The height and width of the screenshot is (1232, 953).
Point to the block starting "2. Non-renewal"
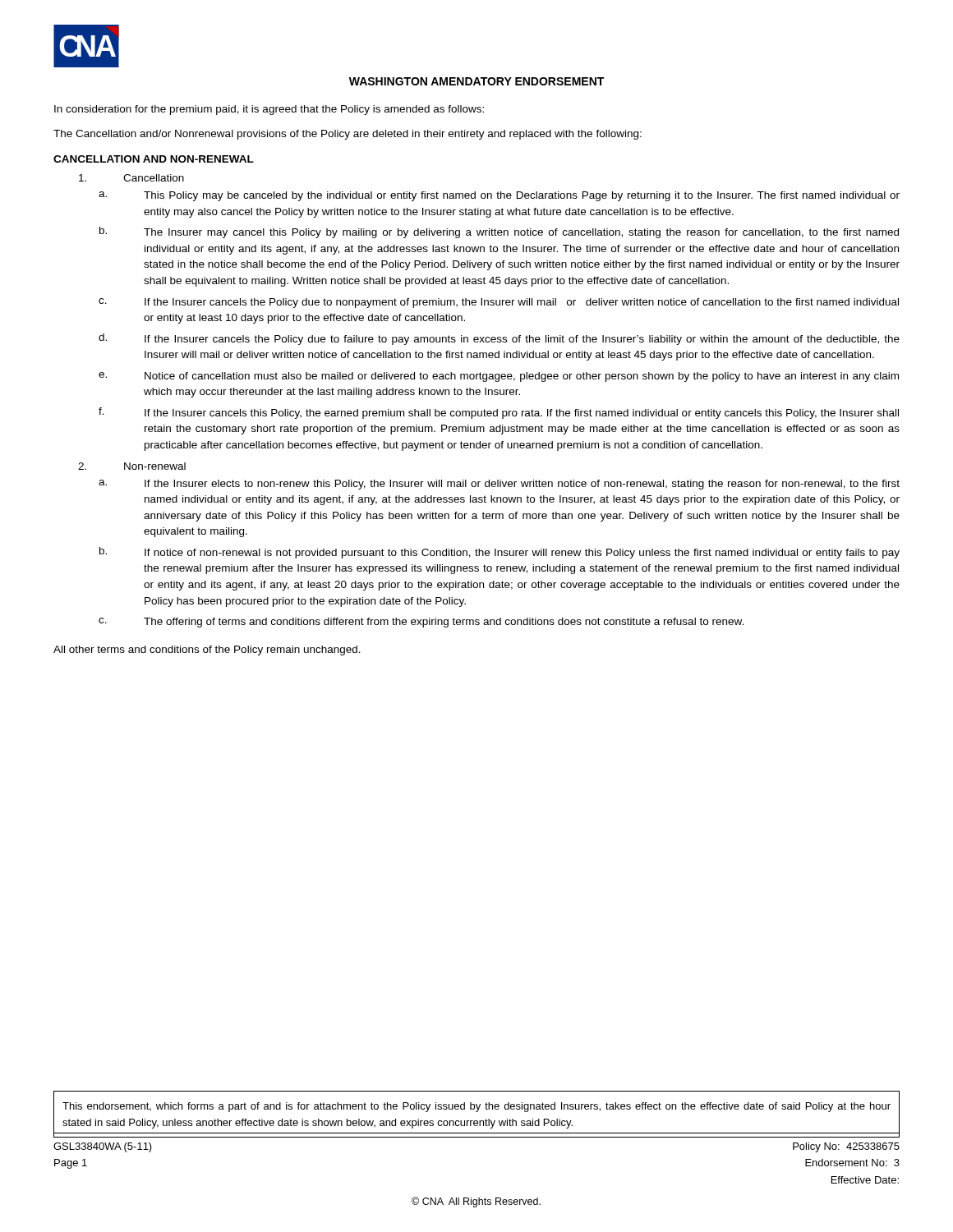pos(132,466)
